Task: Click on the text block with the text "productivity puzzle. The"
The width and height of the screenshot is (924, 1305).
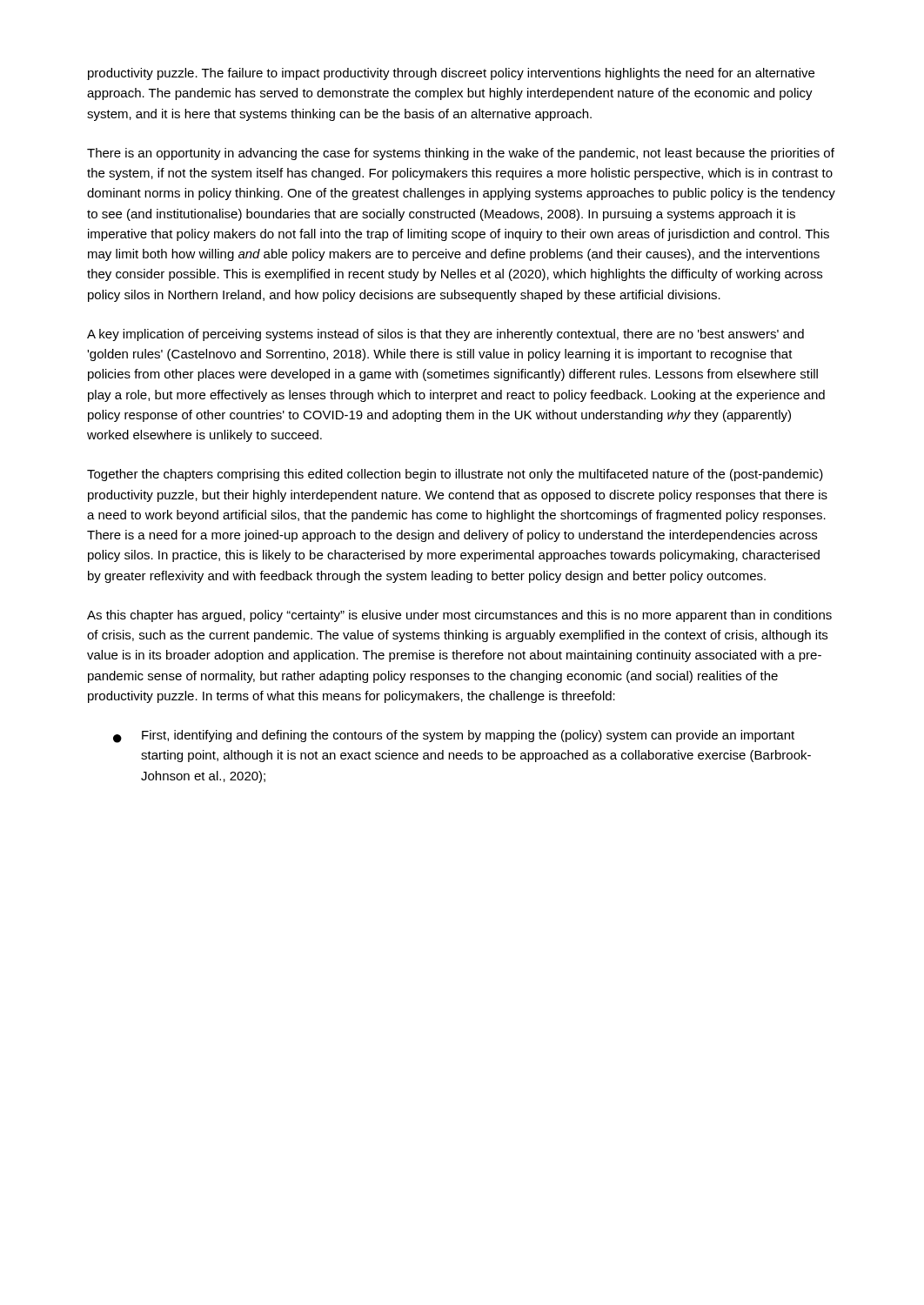Action: click(x=451, y=93)
